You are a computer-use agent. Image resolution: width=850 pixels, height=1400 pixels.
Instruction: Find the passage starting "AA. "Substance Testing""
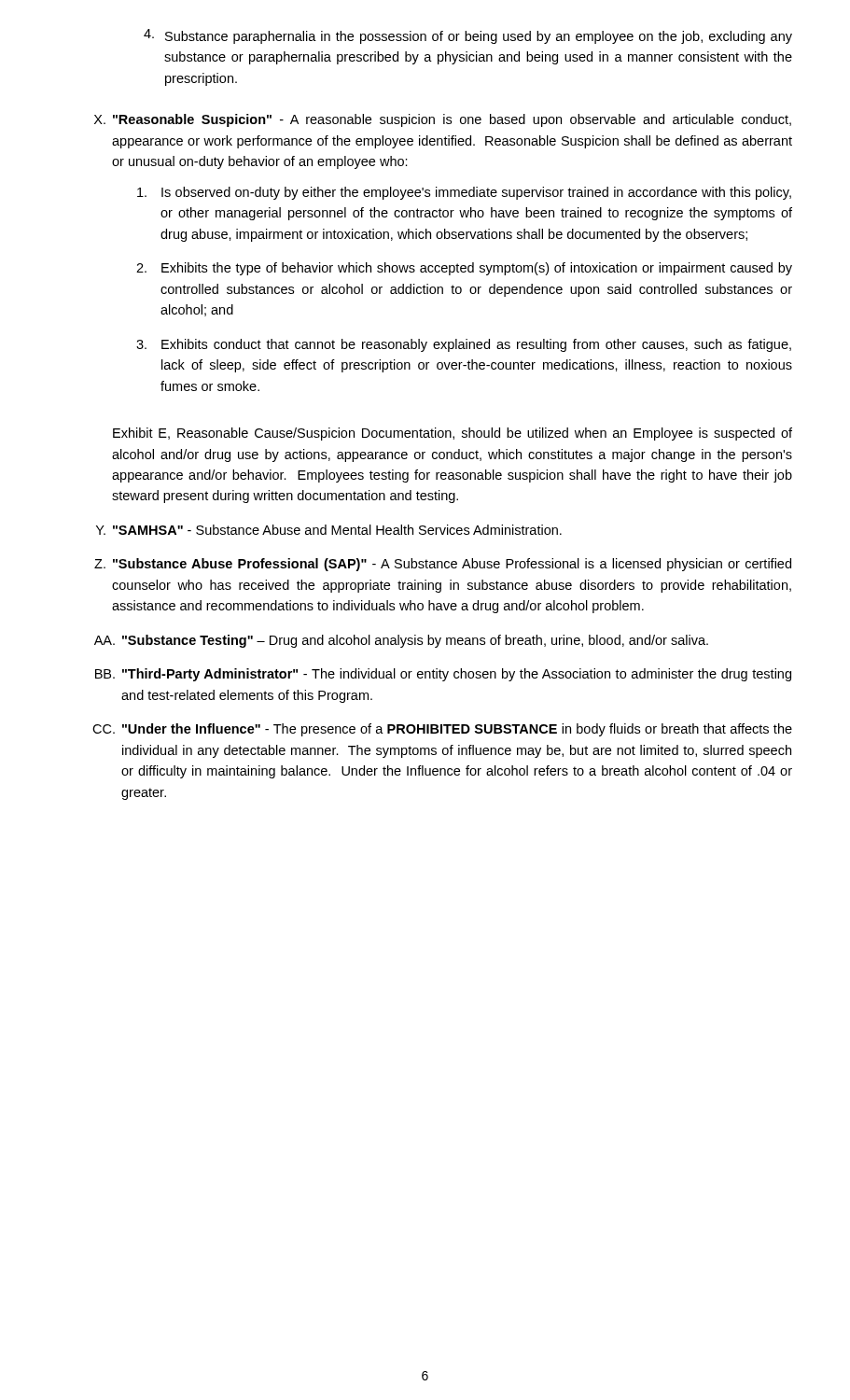(432, 640)
